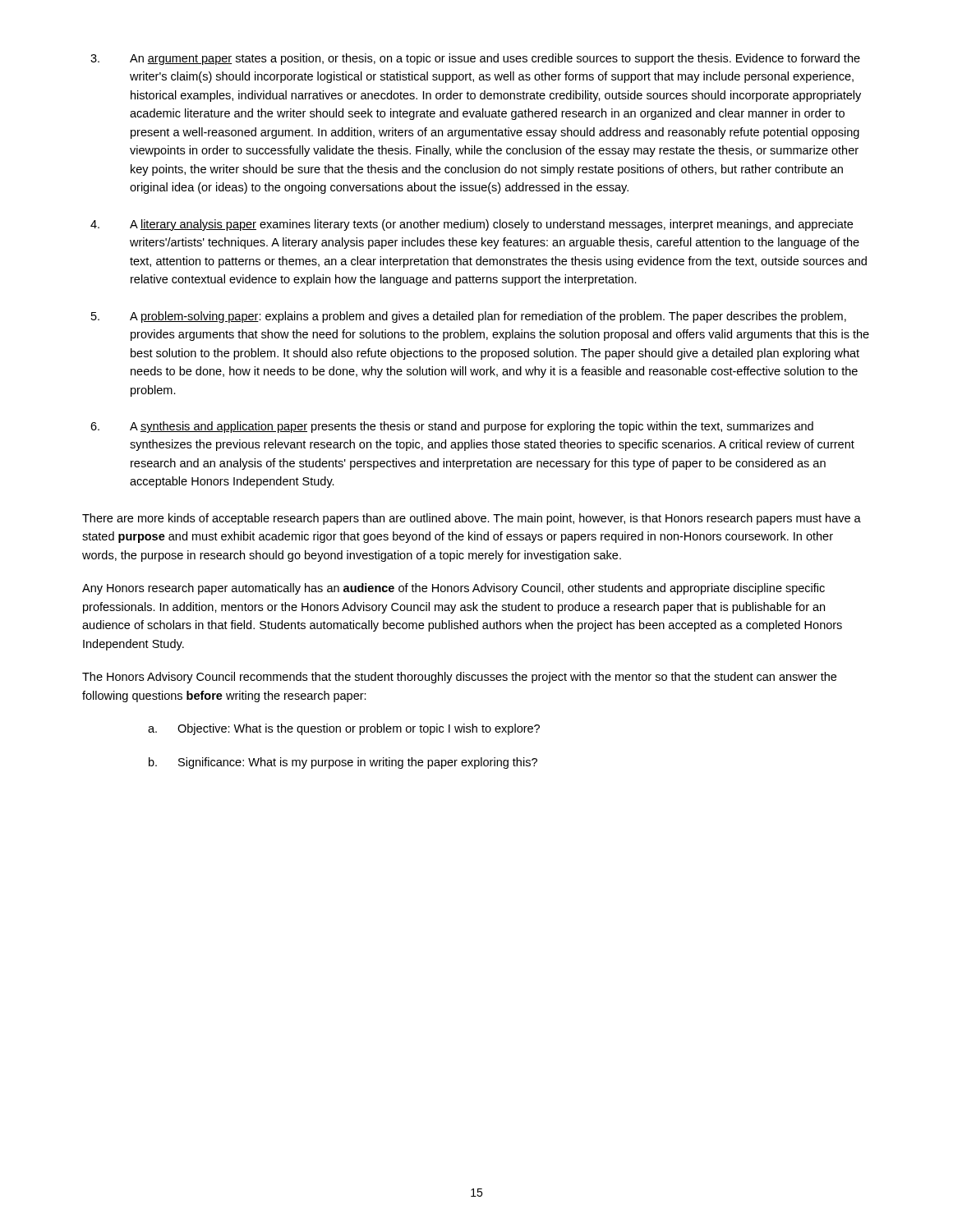Find the list item containing "3. An argument paper states a position,"
953x1232 pixels.
tap(476, 123)
